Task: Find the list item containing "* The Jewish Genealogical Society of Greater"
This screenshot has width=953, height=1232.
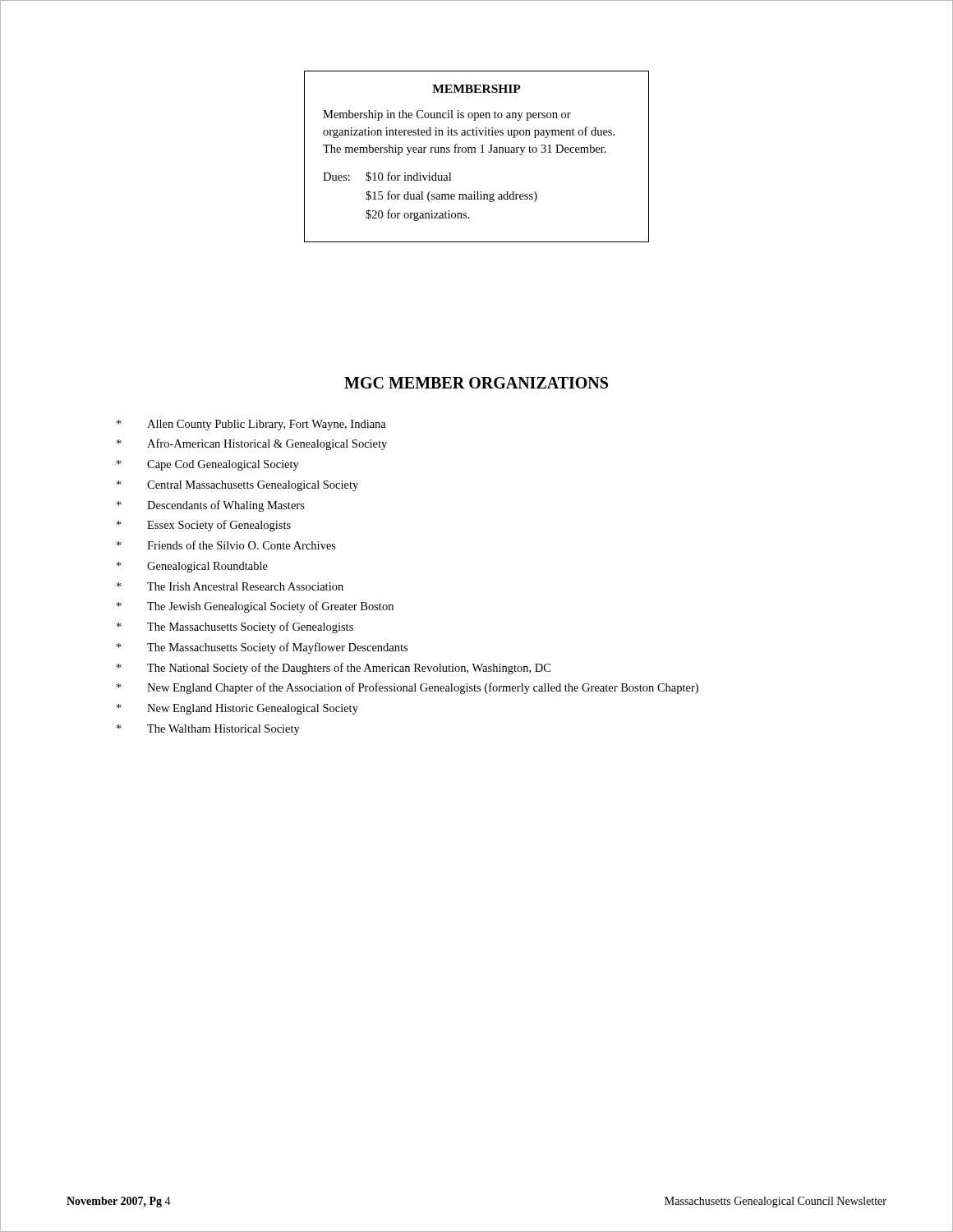Action: pos(255,607)
